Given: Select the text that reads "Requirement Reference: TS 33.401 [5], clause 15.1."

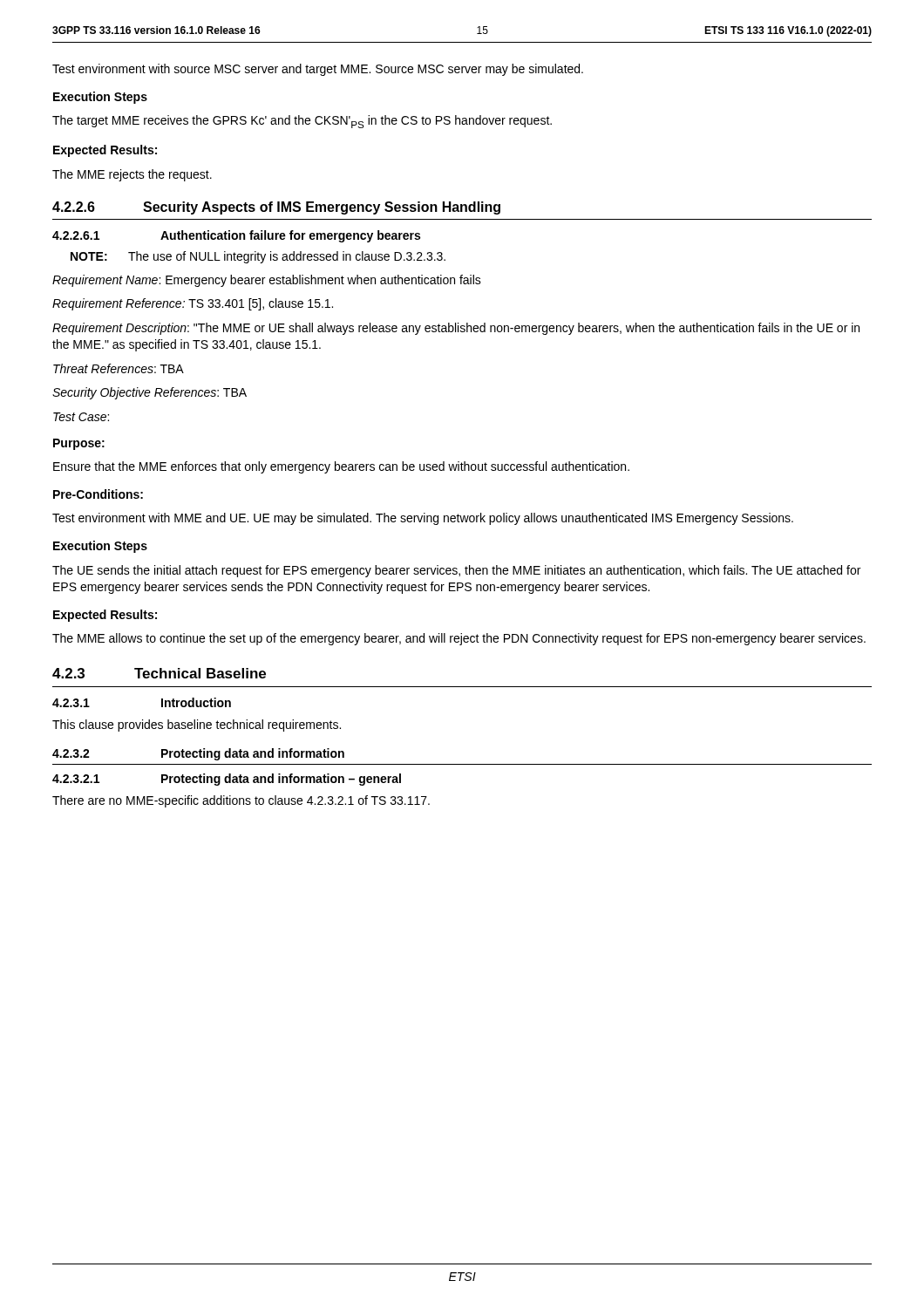Looking at the screenshot, I should 193,304.
